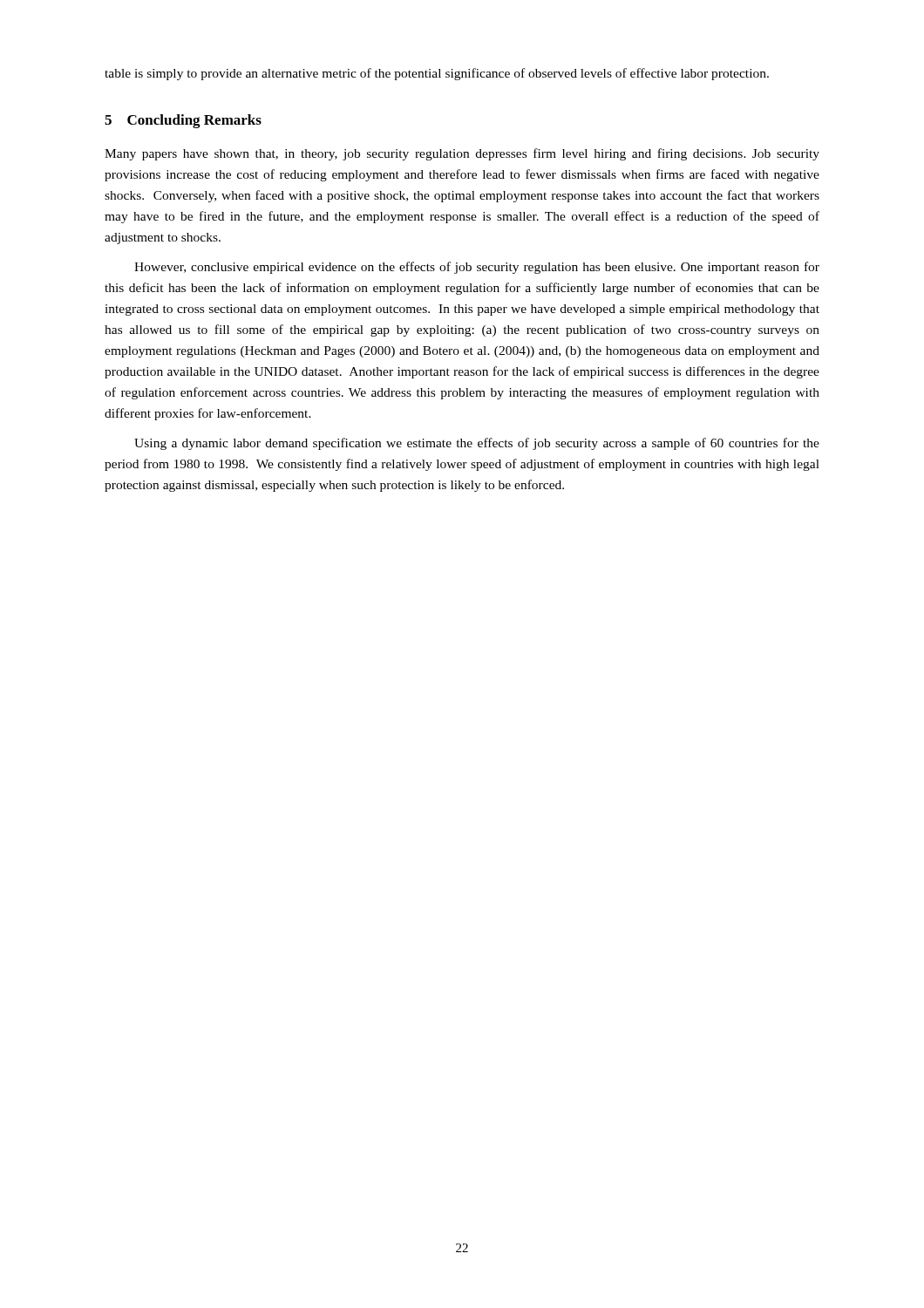Point to the element starting "5 Concluding Remarks"

point(183,120)
